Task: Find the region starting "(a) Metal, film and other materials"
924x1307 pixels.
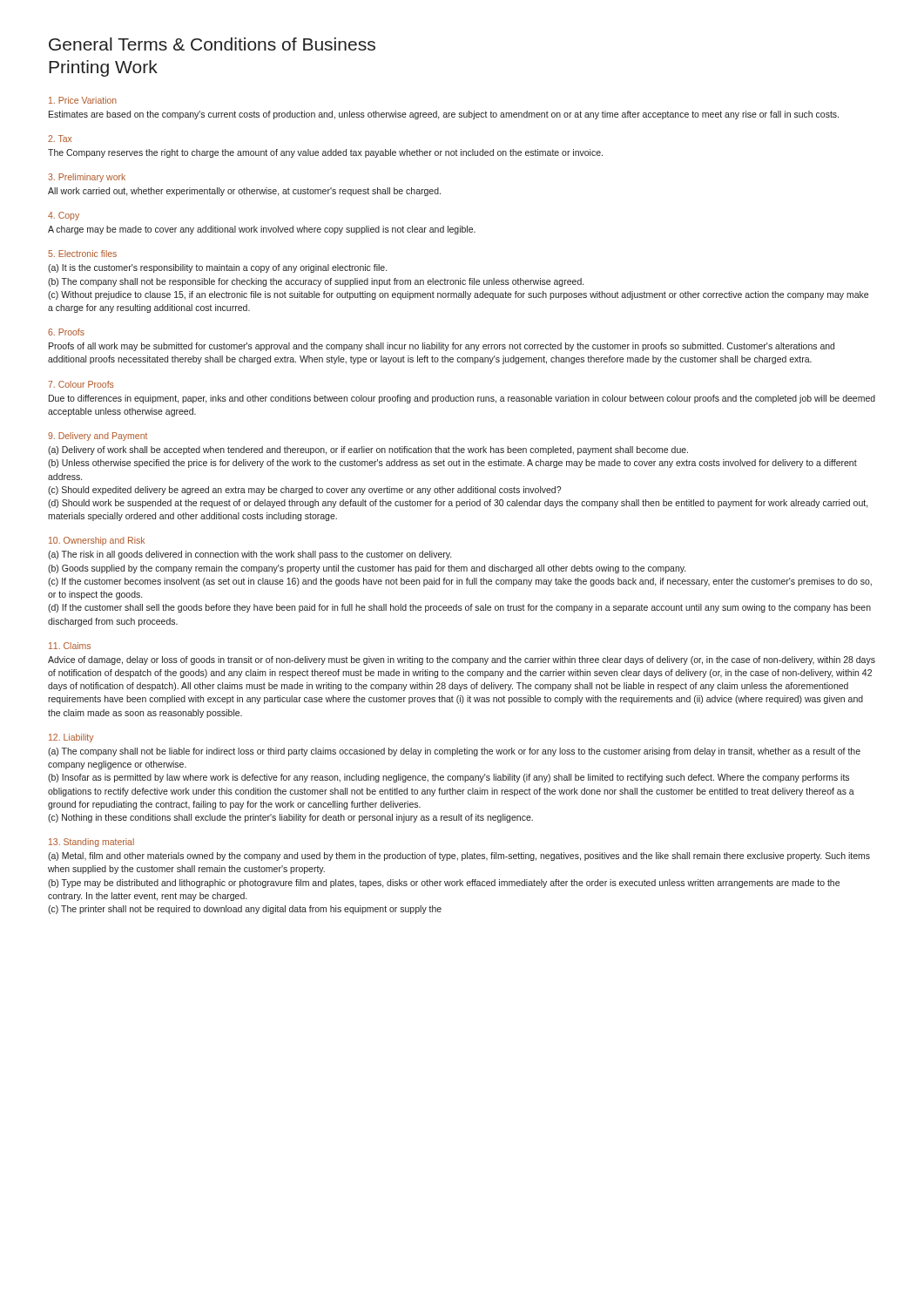Action: [462, 883]
